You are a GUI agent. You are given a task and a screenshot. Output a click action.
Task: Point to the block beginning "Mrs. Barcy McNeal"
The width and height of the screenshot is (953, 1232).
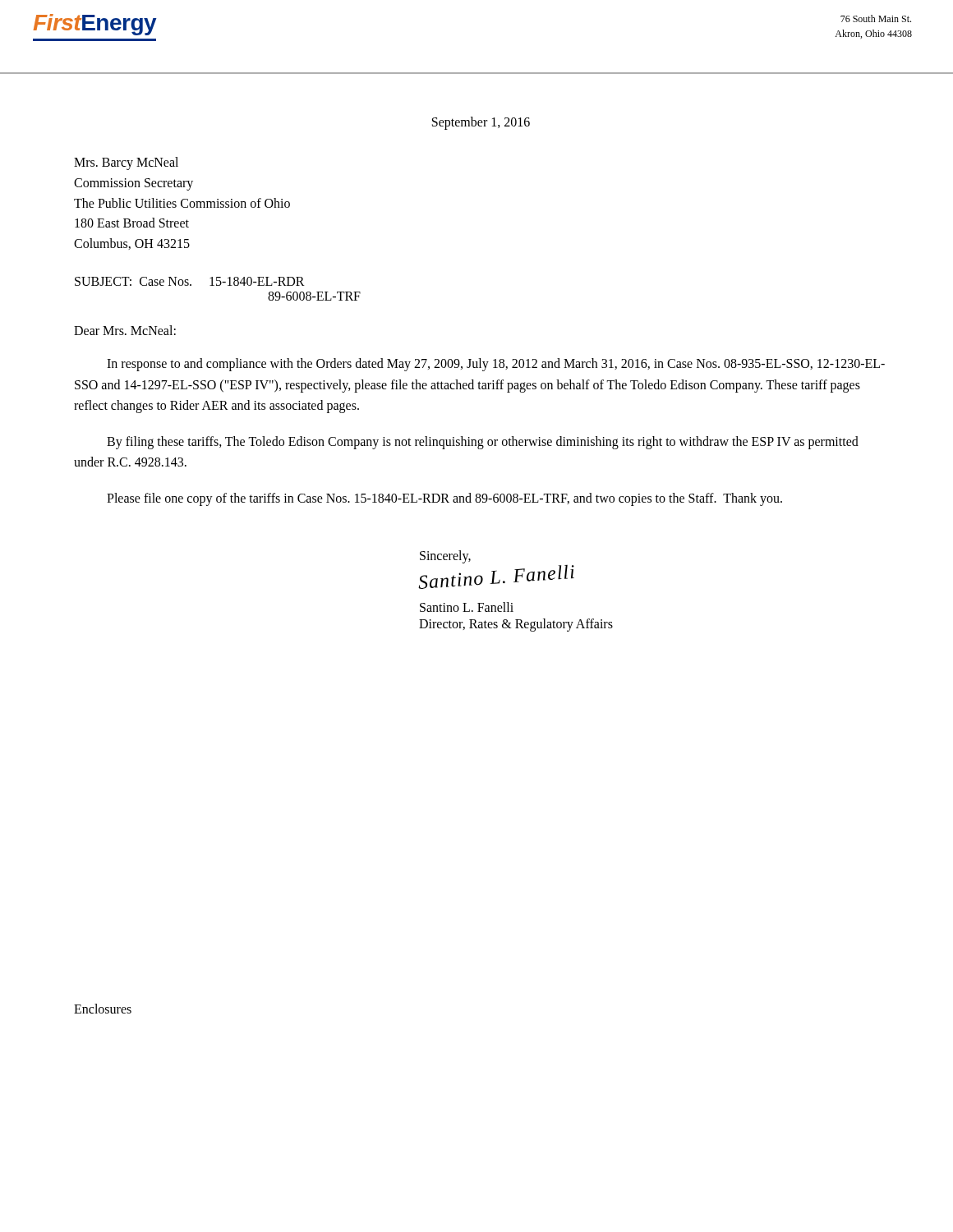182,203
